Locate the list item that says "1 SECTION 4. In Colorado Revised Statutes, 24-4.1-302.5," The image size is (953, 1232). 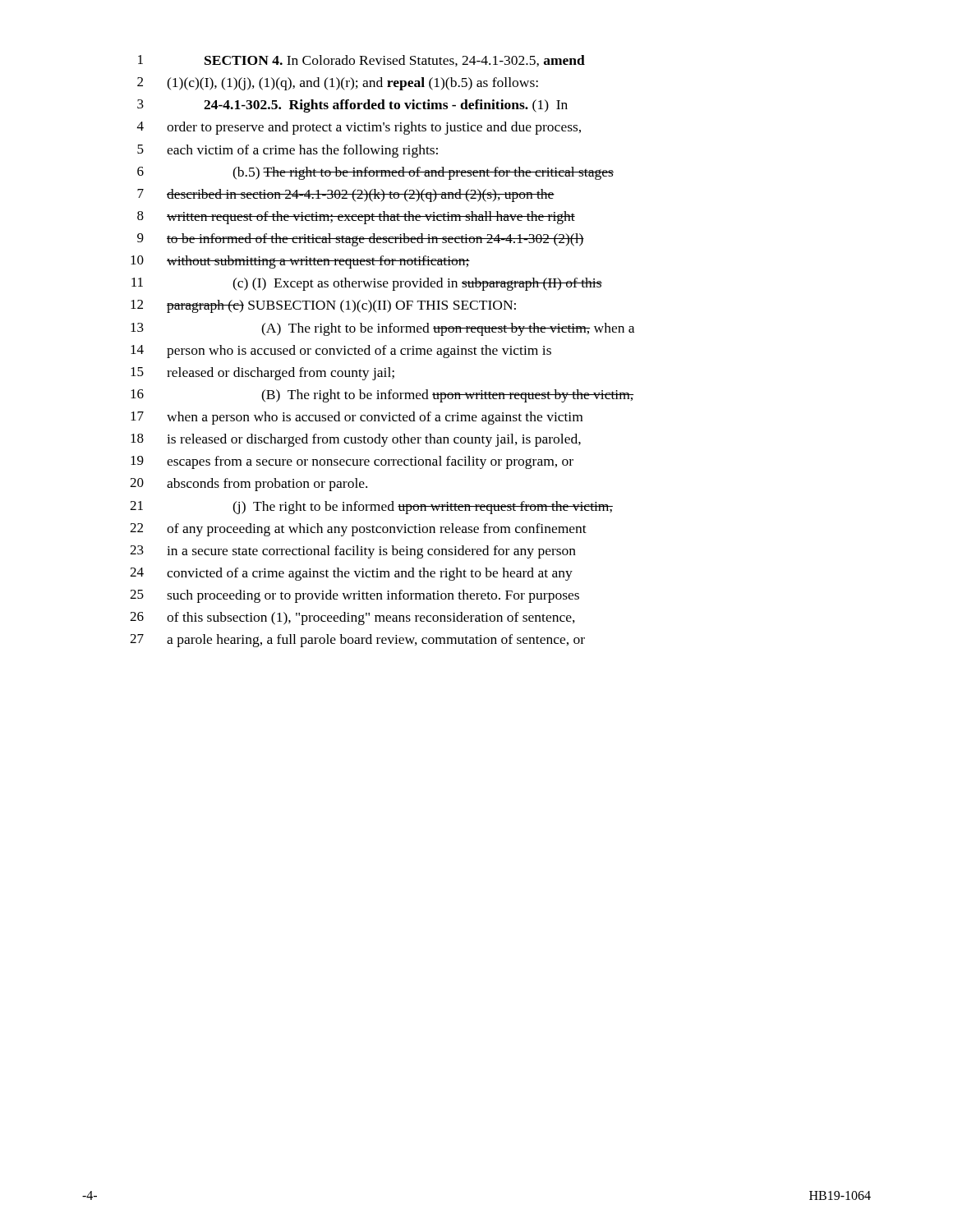click(x=489, y=60)
